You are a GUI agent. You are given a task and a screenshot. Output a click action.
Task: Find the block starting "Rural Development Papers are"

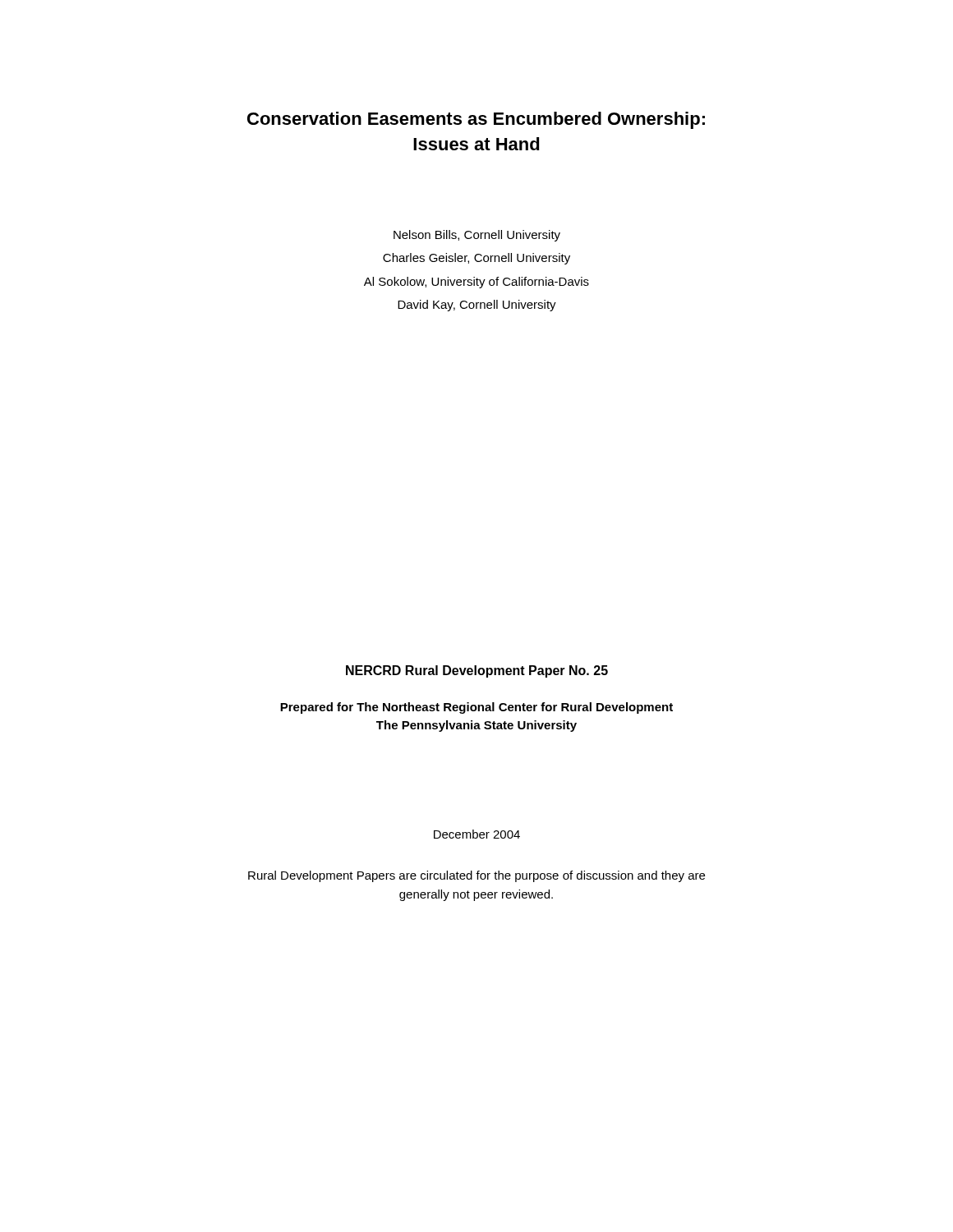pos(476,885)
